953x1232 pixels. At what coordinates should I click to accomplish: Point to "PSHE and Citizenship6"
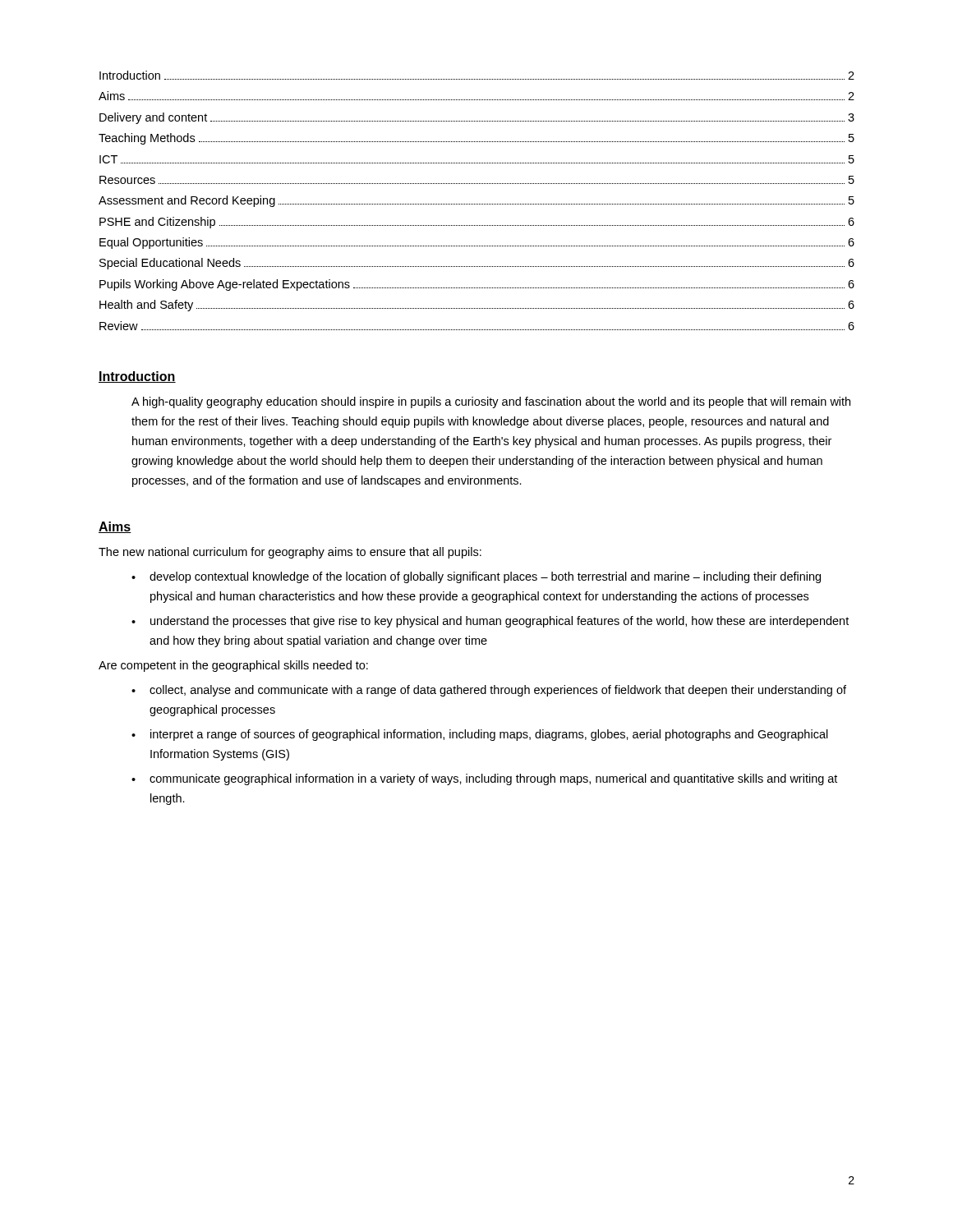point(476,222)
